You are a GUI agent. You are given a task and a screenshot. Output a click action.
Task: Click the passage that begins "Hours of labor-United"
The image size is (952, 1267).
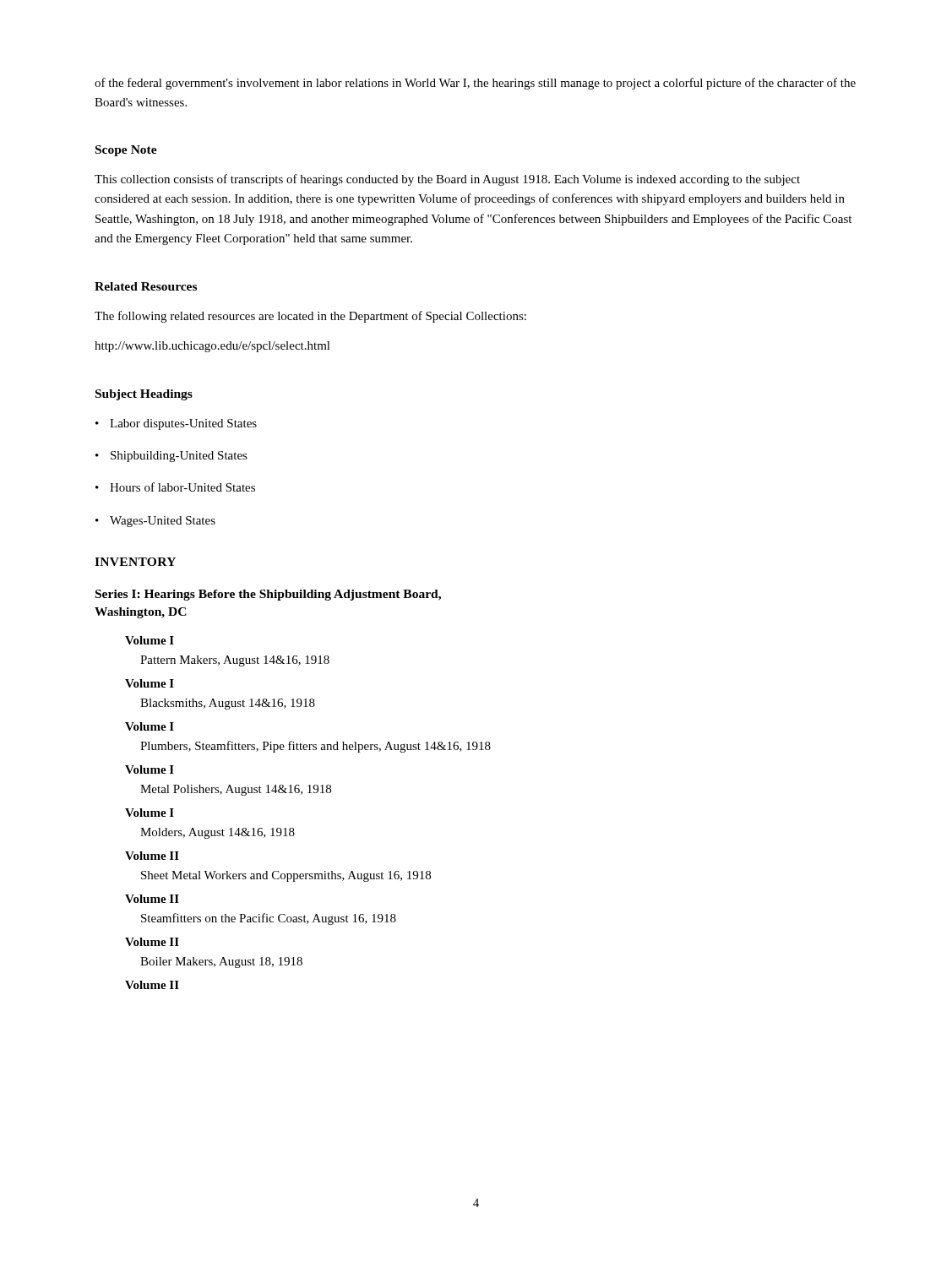(175, 487)
